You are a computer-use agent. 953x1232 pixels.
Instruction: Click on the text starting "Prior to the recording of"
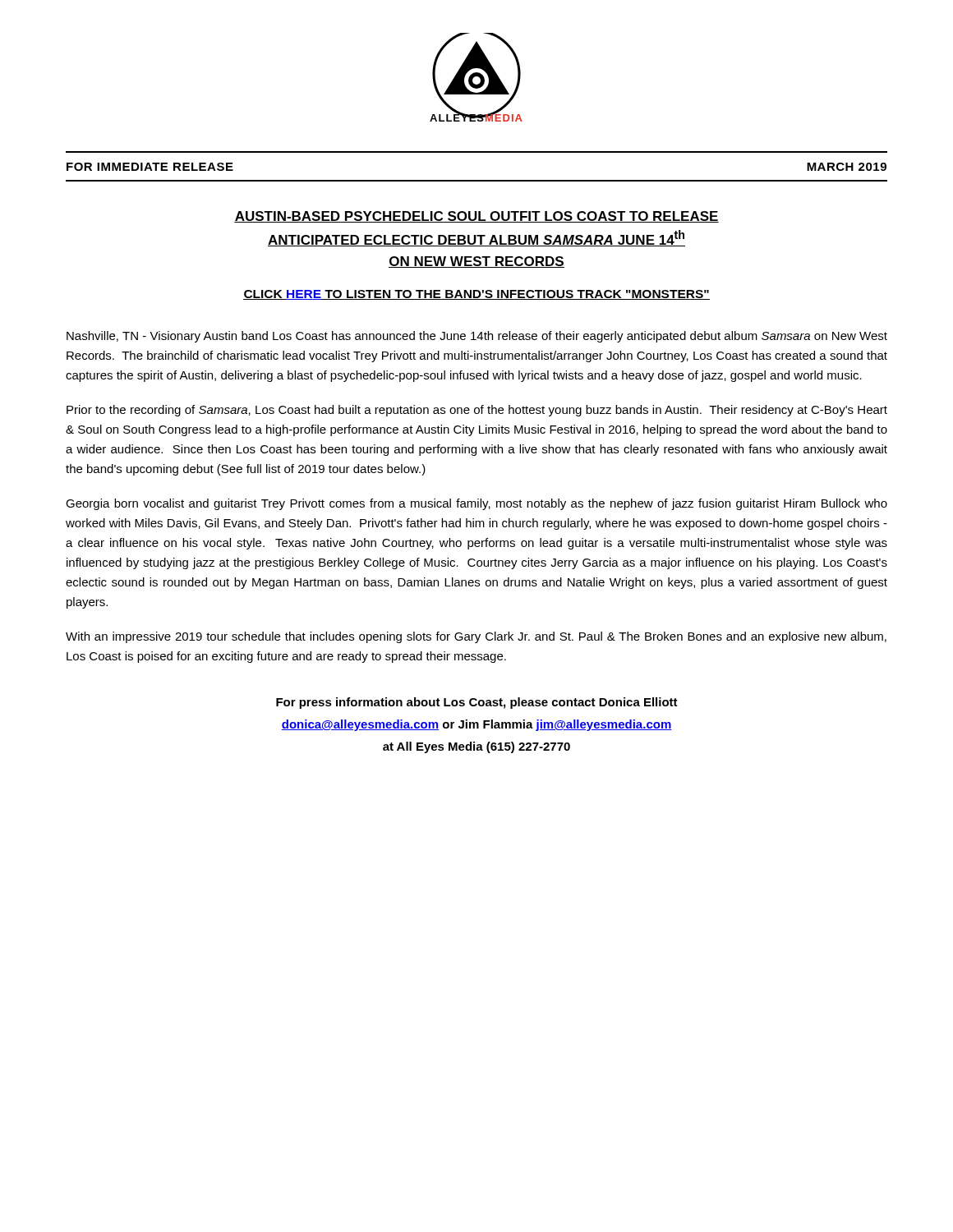(x=476, y=439)
